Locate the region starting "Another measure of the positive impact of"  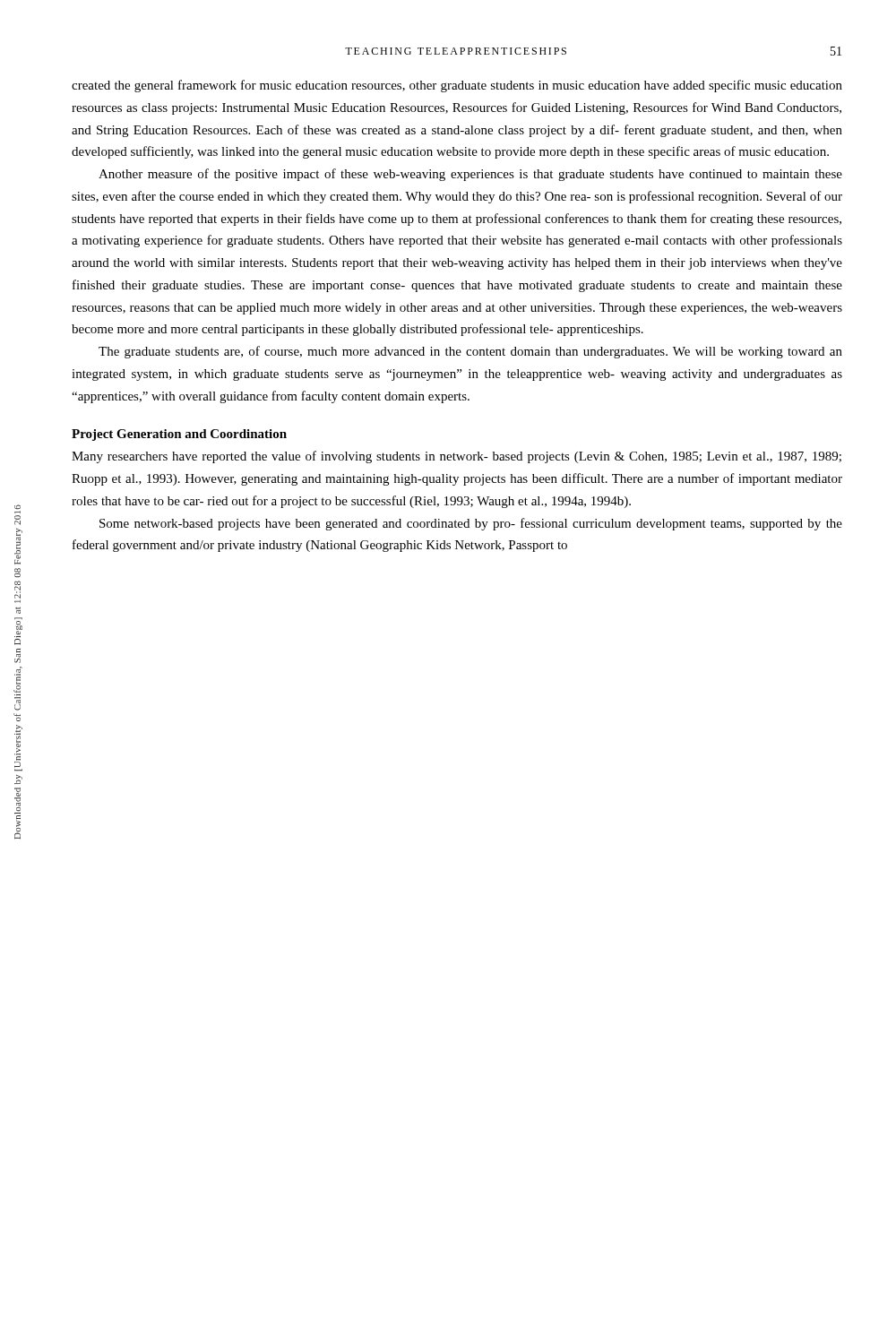coord(457,252)
